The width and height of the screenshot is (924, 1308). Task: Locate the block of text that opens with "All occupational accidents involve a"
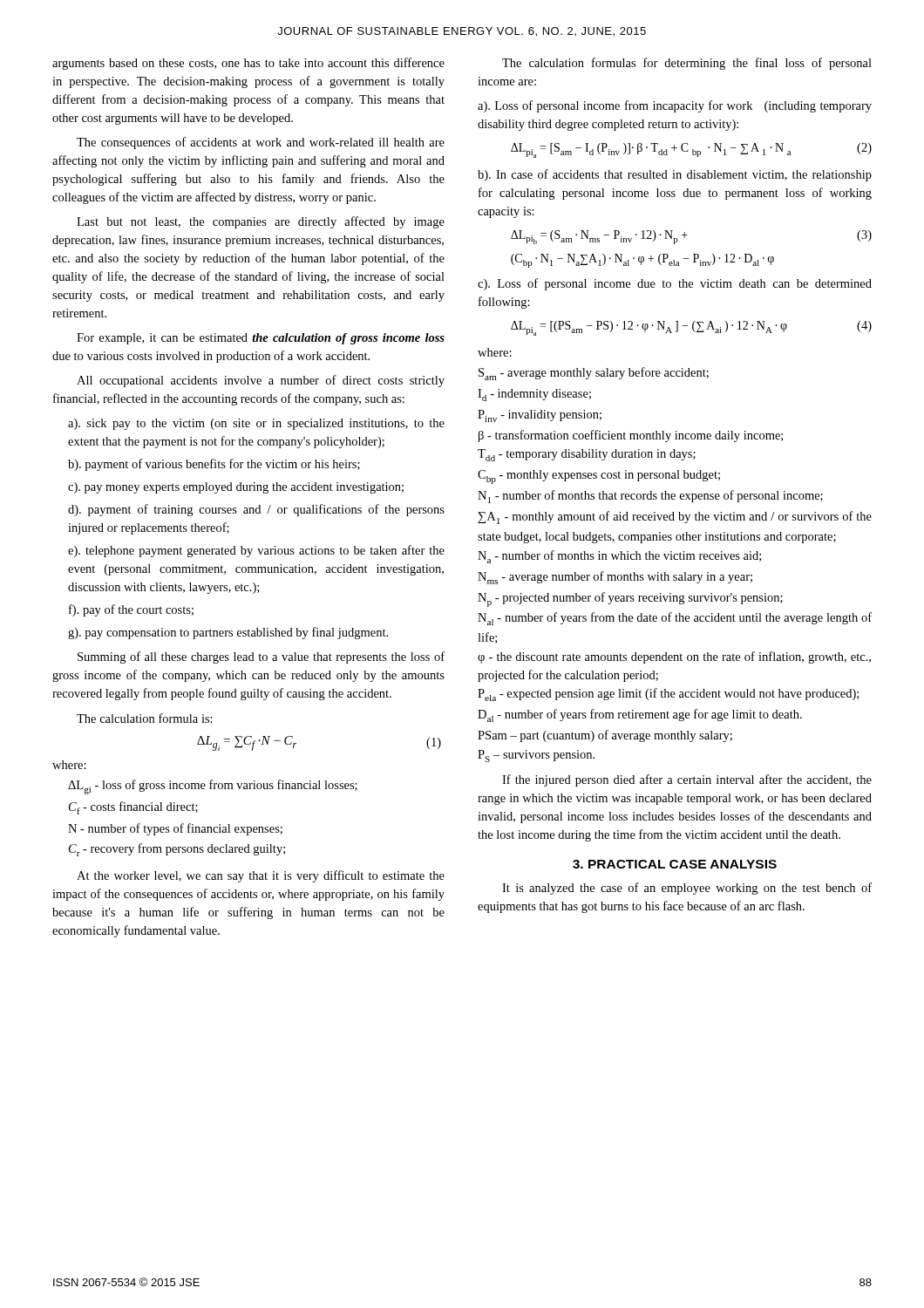pos(248,390)
